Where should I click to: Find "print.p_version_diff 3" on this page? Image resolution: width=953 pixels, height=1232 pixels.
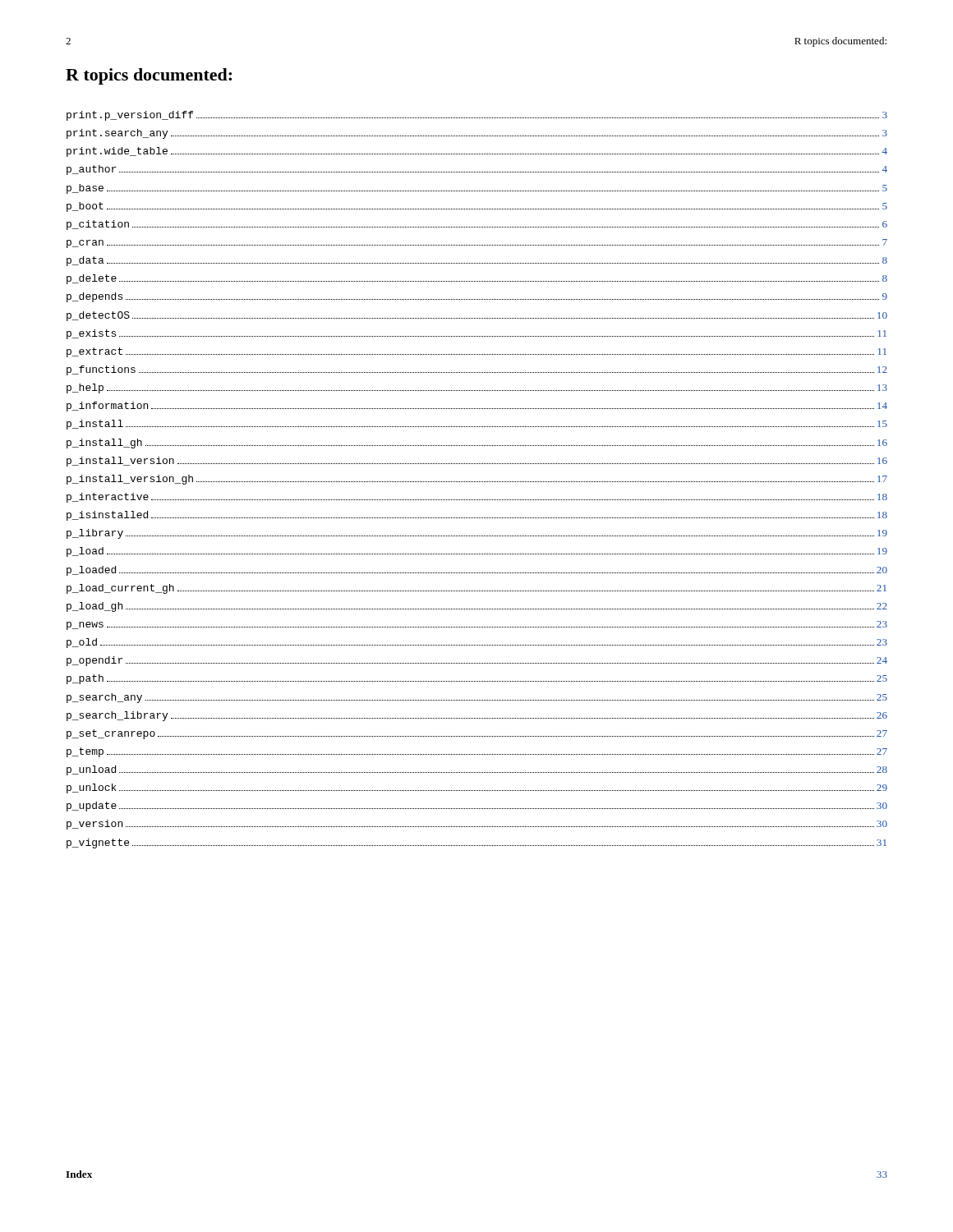476,116
